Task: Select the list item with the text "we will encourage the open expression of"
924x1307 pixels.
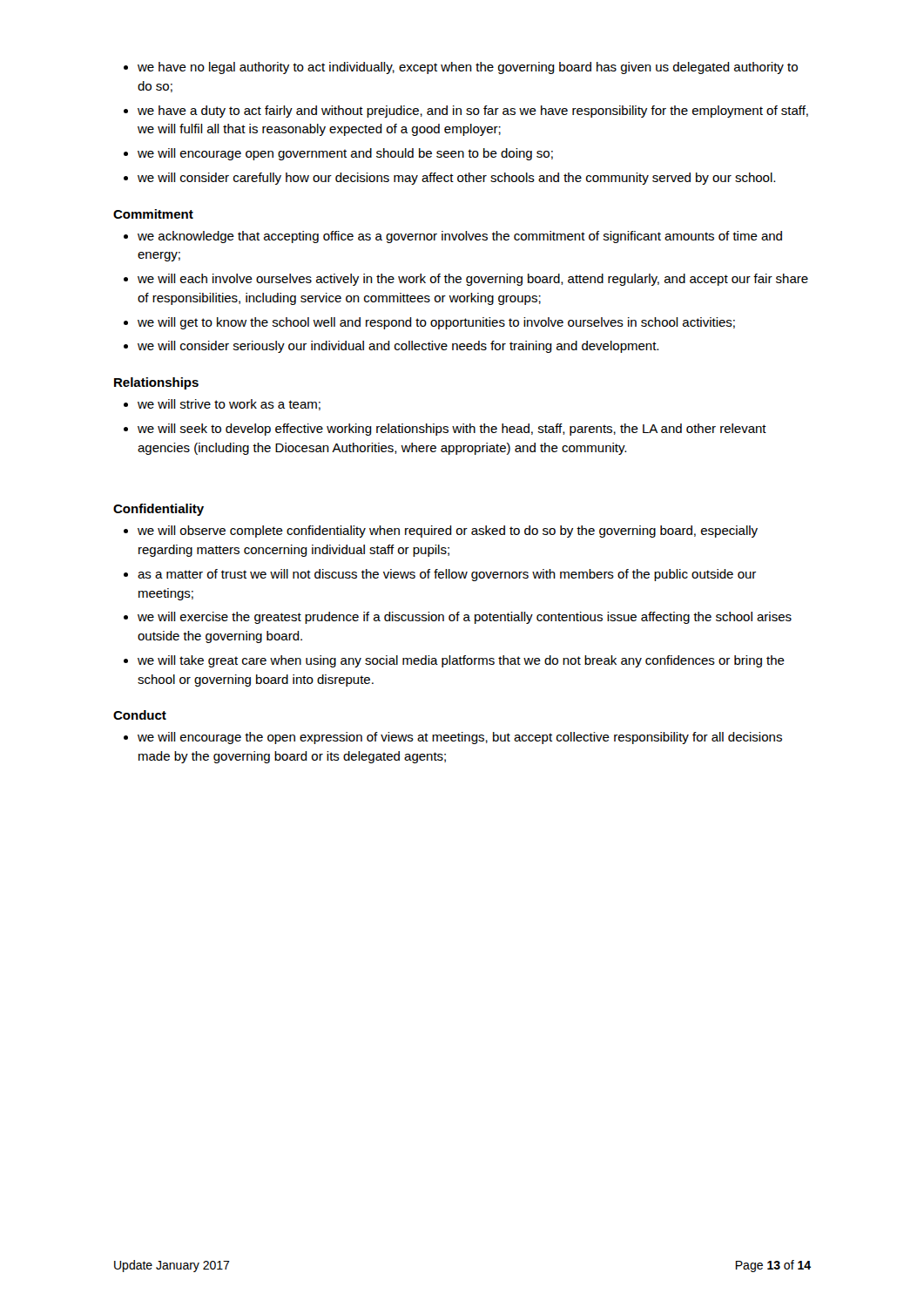Action: [474, 747]
